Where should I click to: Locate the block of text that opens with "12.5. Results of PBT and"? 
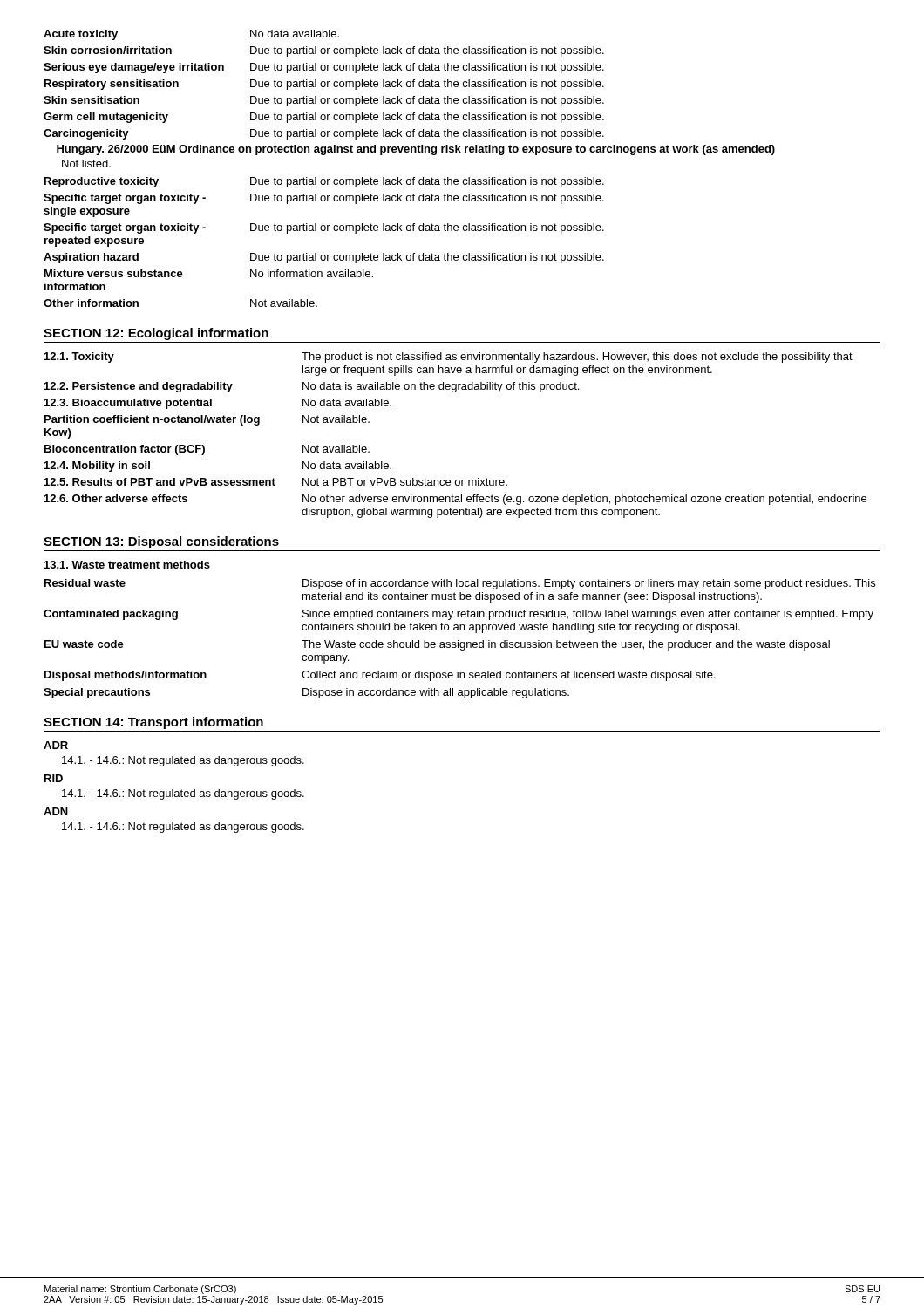(x=462, y=482)
